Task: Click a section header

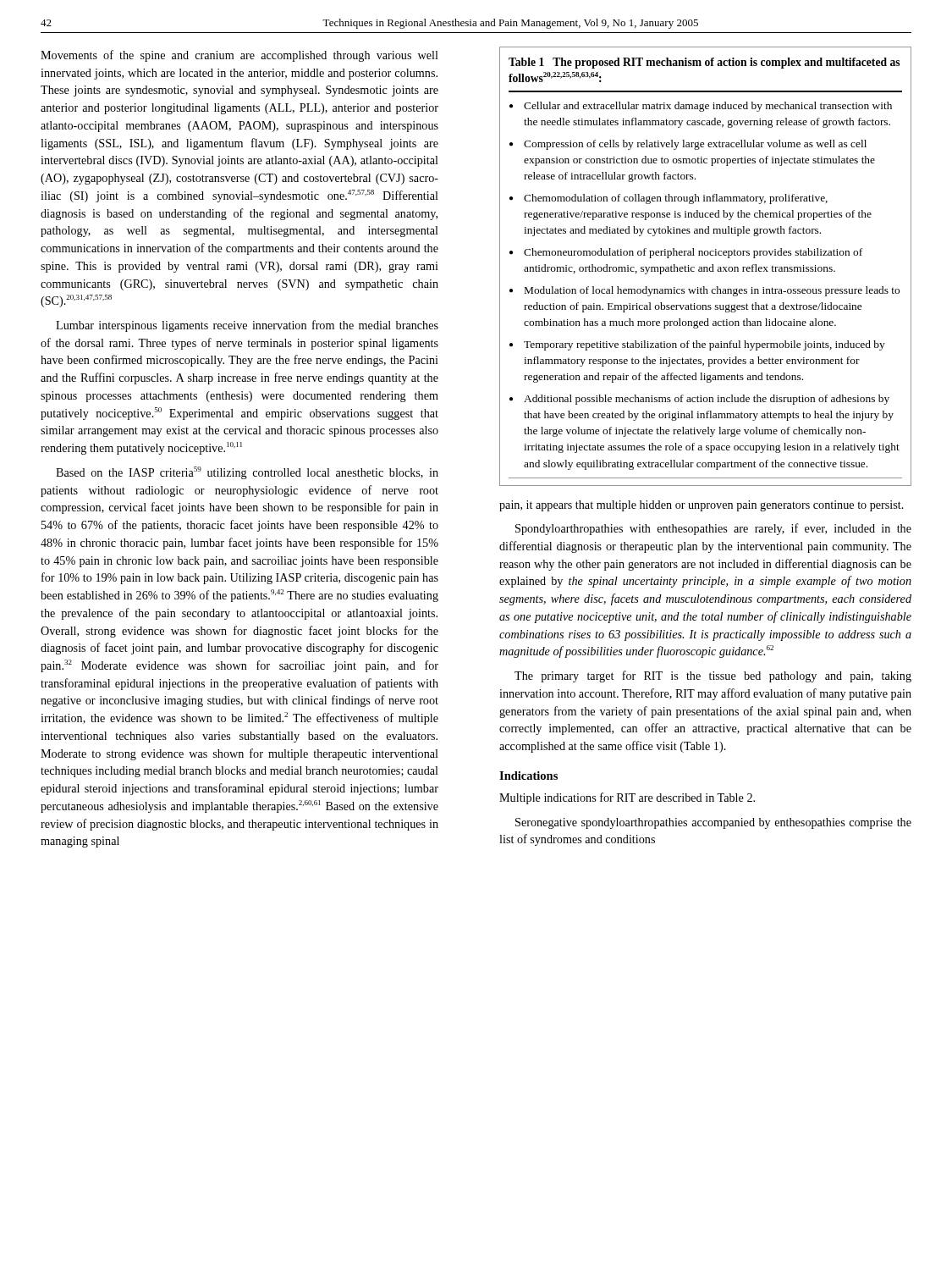Action: click(x=529, y=775)
